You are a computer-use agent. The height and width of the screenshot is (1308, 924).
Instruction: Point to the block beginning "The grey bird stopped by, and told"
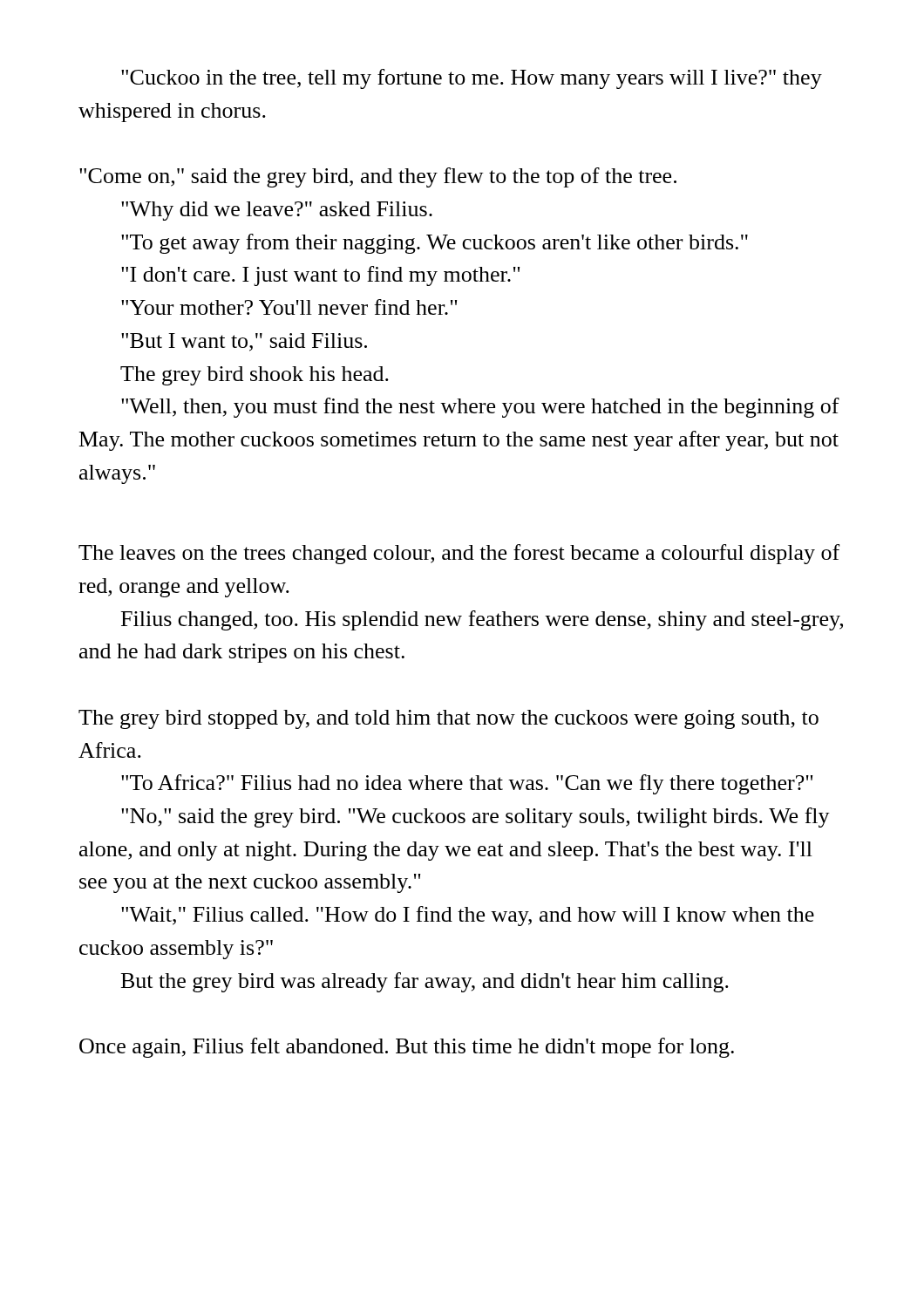pos(462,849)
